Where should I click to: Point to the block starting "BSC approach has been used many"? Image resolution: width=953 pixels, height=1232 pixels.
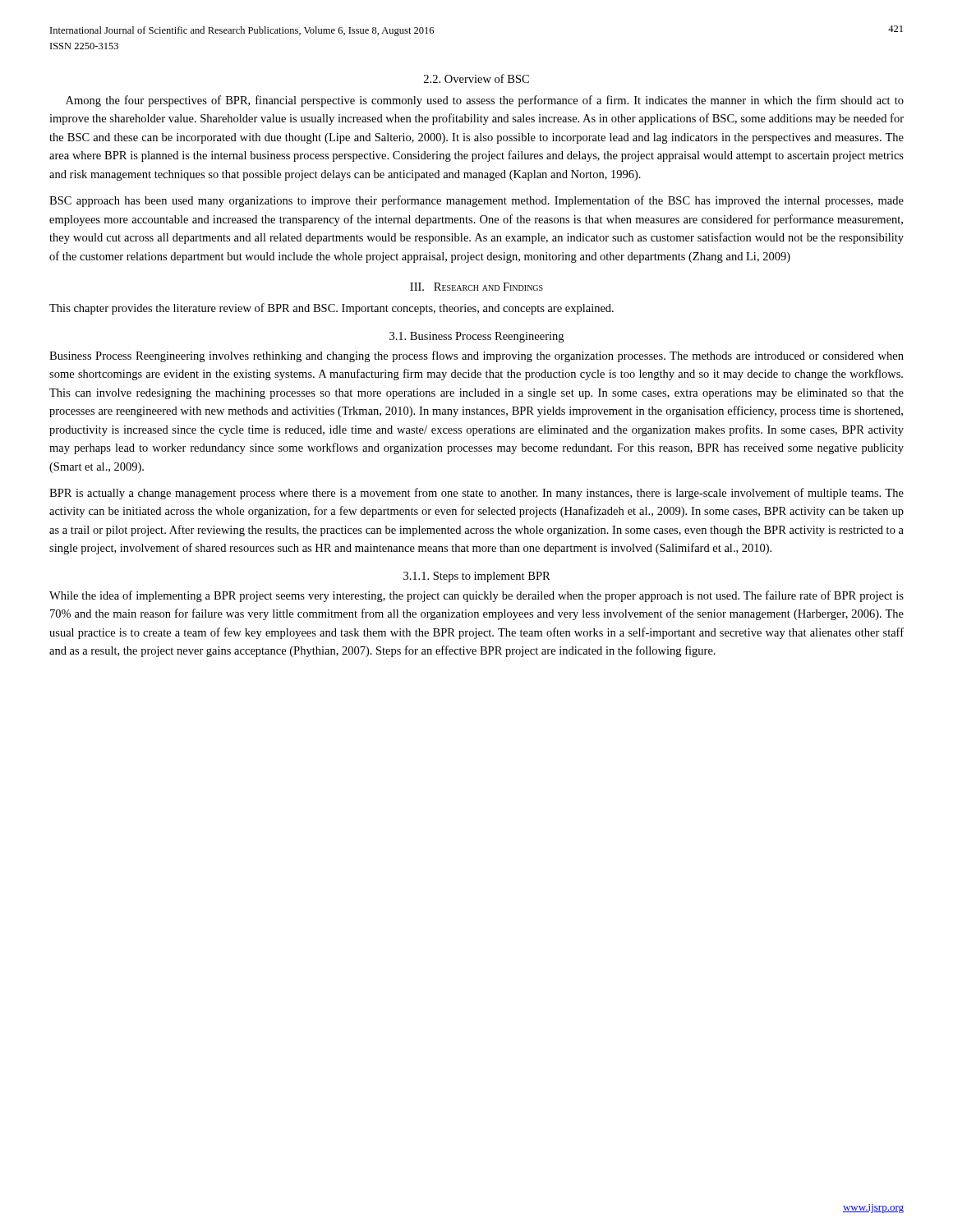pos(476,229)
